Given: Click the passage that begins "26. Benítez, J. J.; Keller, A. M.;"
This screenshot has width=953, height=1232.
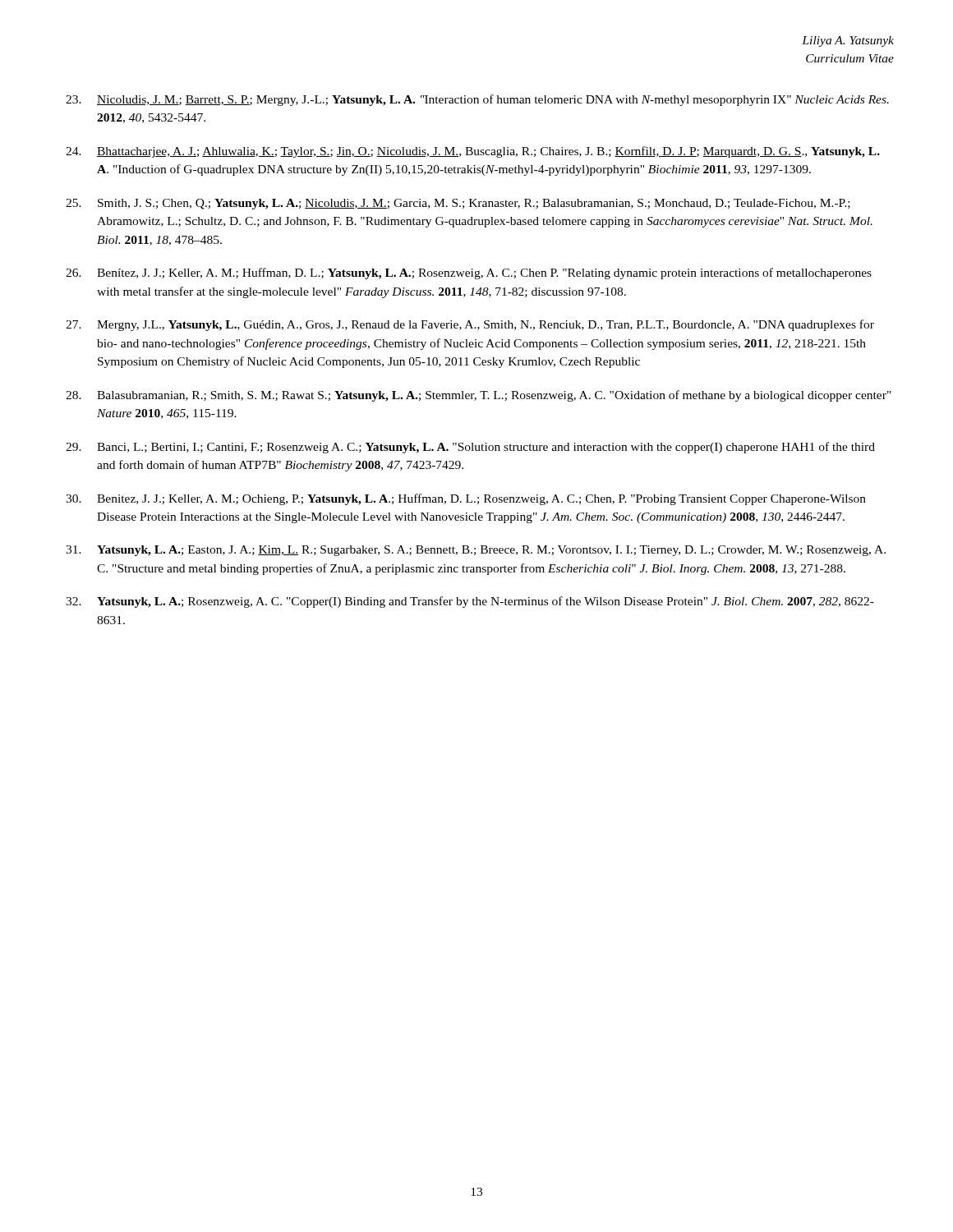Looking at the screenshot, I should [x=480, y=282].
